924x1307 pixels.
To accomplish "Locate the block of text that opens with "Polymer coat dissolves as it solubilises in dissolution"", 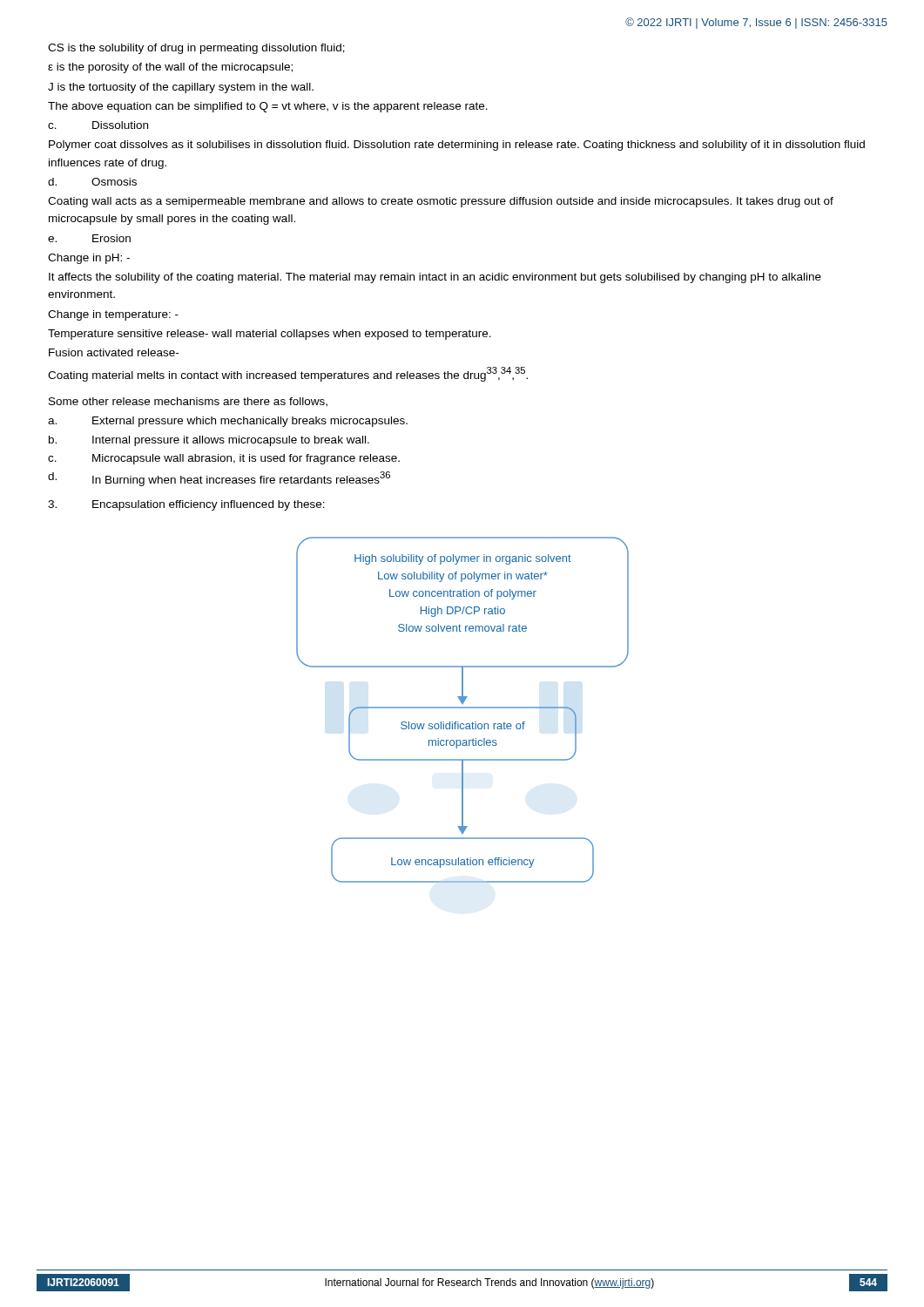I will (457, 153).
